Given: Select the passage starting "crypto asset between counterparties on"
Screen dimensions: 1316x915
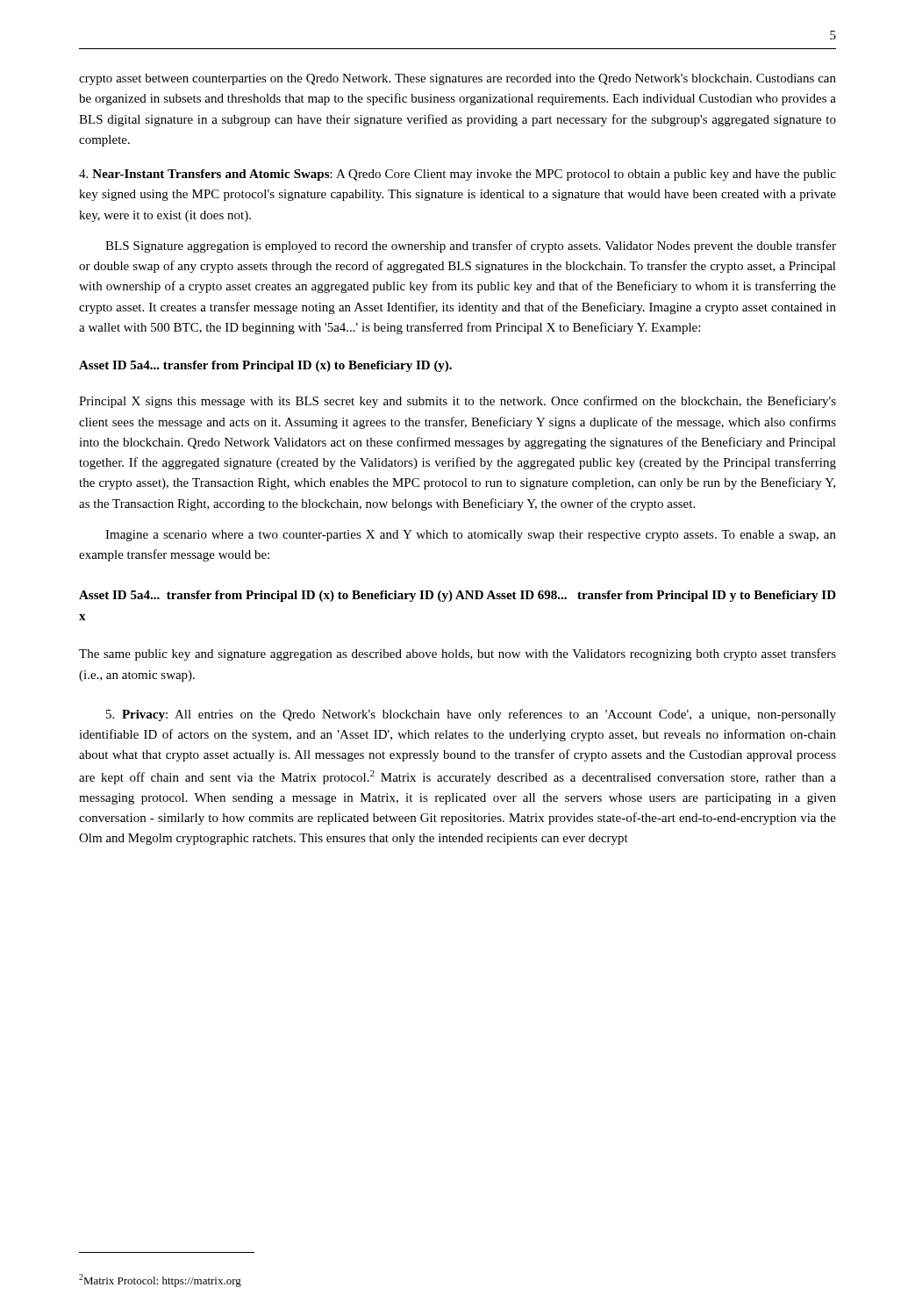Looking at the screenshot, I should click(458, 109).
